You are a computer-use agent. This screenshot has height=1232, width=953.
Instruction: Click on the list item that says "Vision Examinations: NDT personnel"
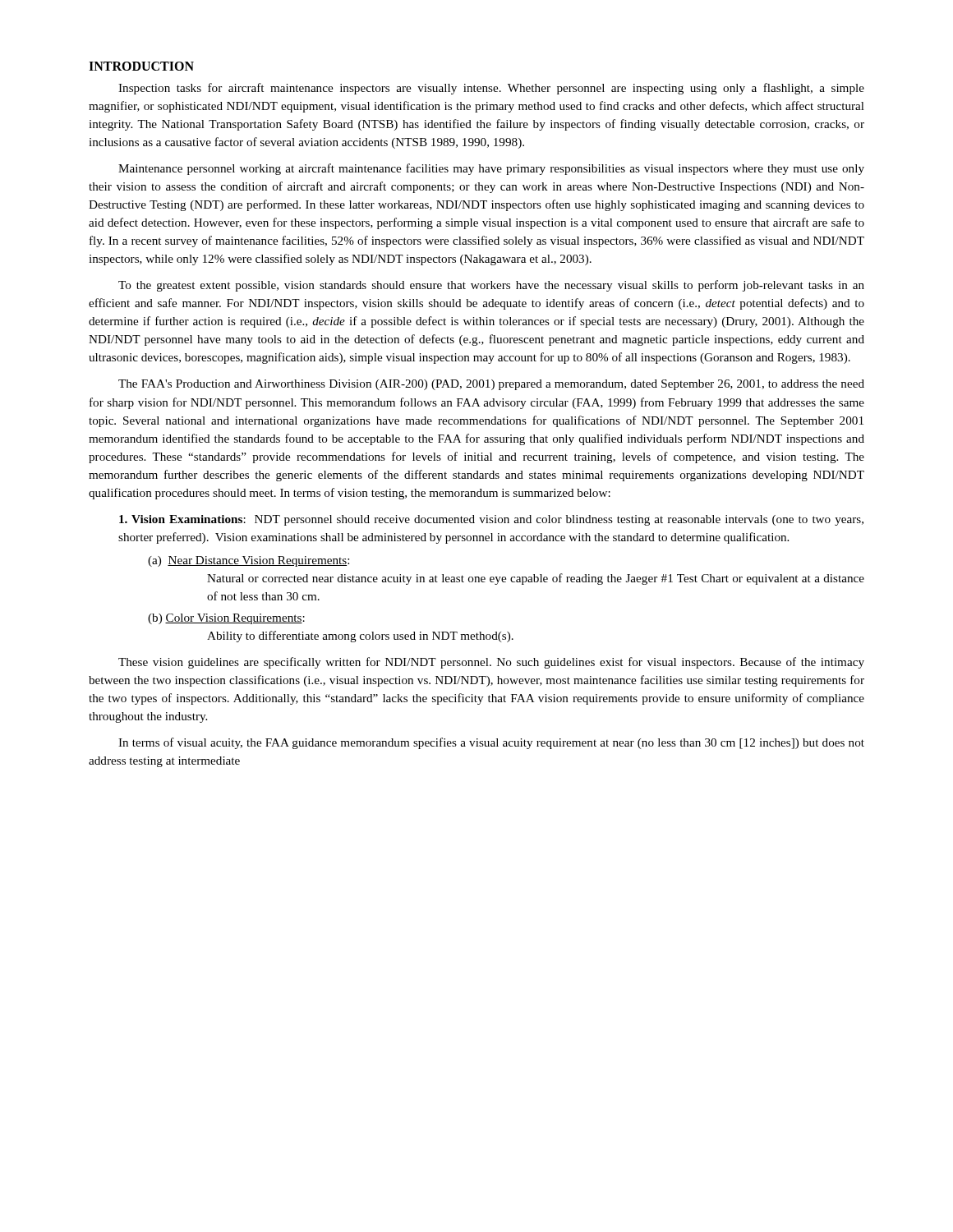[x=491, y=577]
